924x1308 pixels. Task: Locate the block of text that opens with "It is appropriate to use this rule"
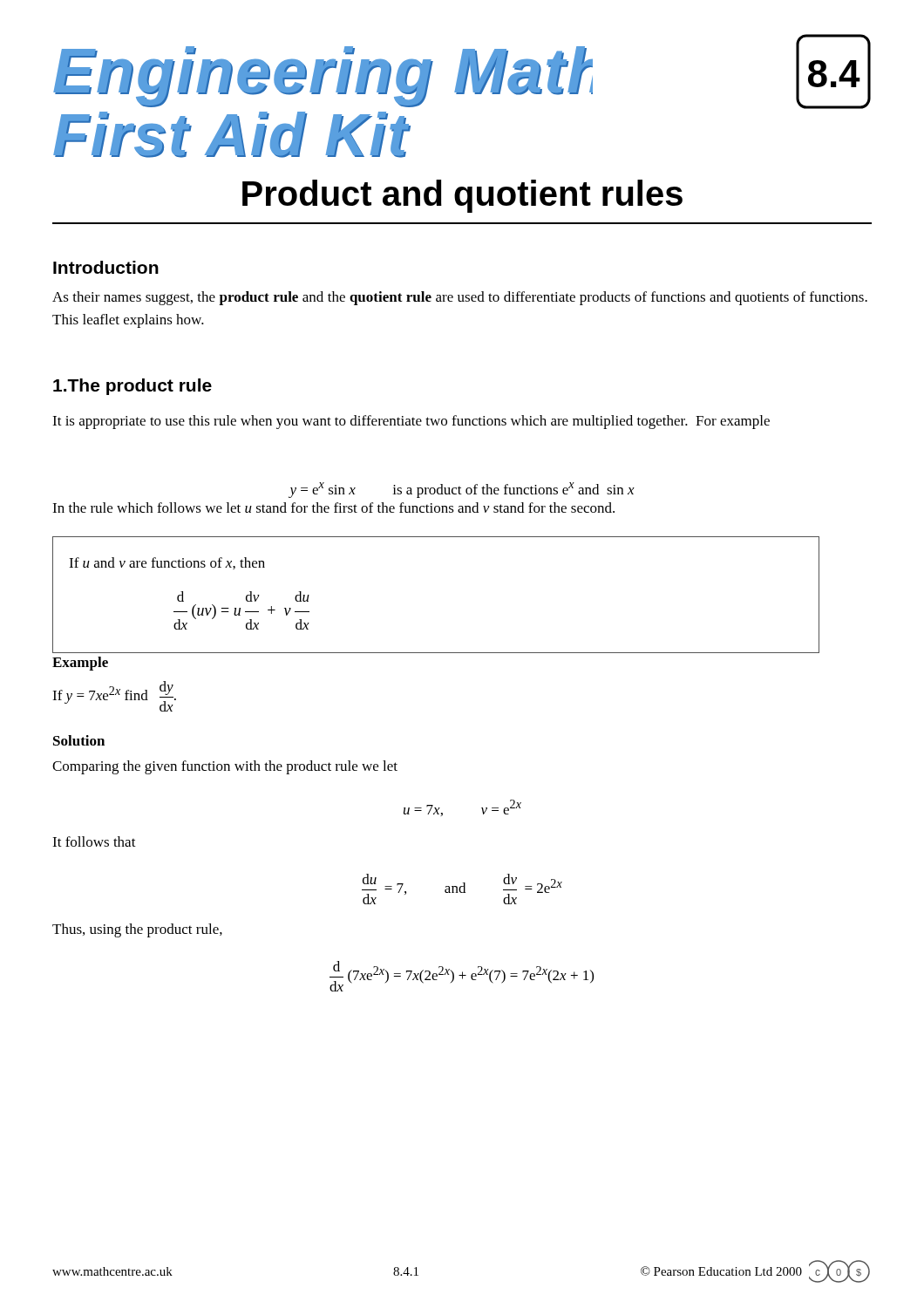[462, 421]
